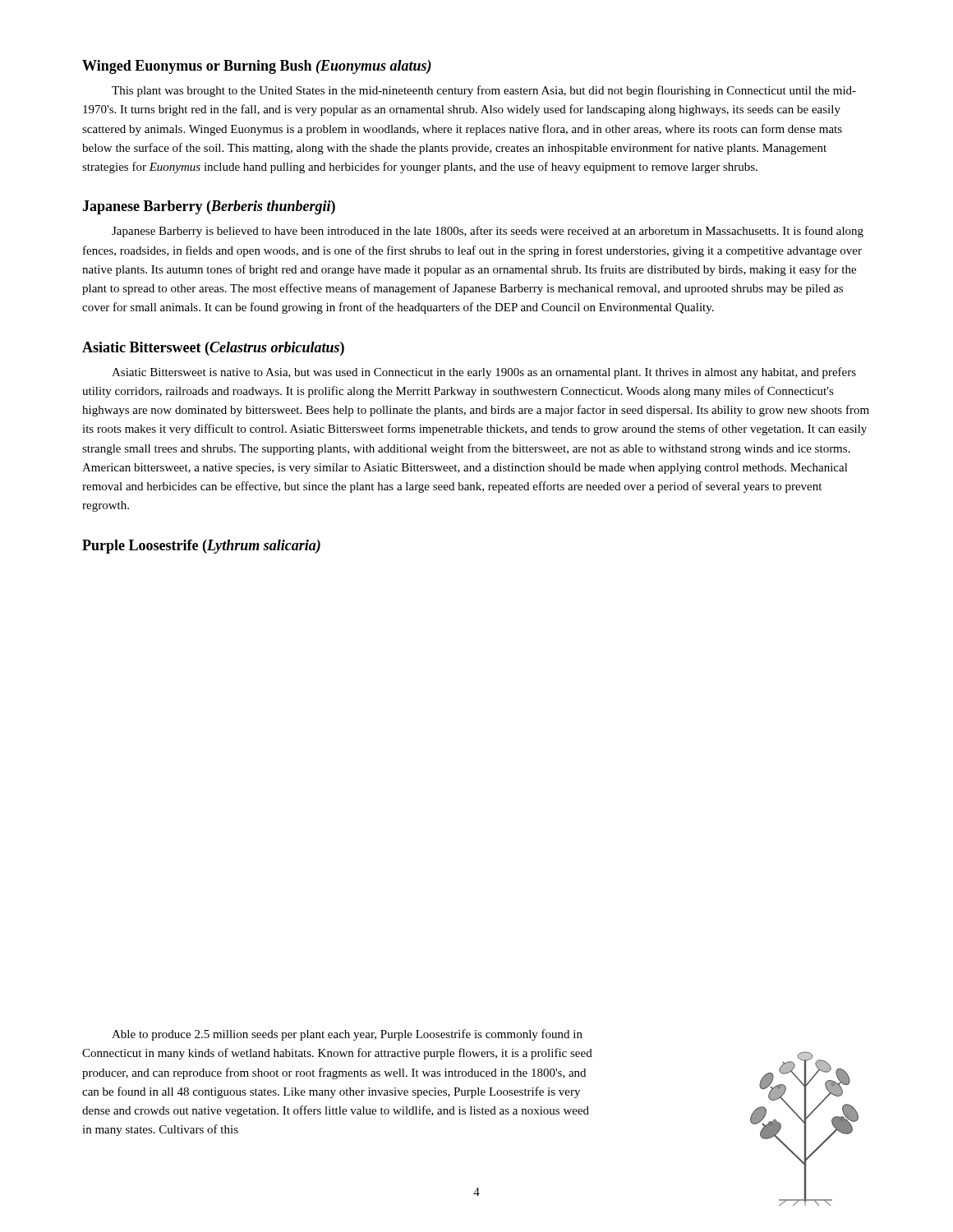Where is the passage that starts "Japanese Barberry is believed to"?

pyautogui.click(x=473, y=269)
